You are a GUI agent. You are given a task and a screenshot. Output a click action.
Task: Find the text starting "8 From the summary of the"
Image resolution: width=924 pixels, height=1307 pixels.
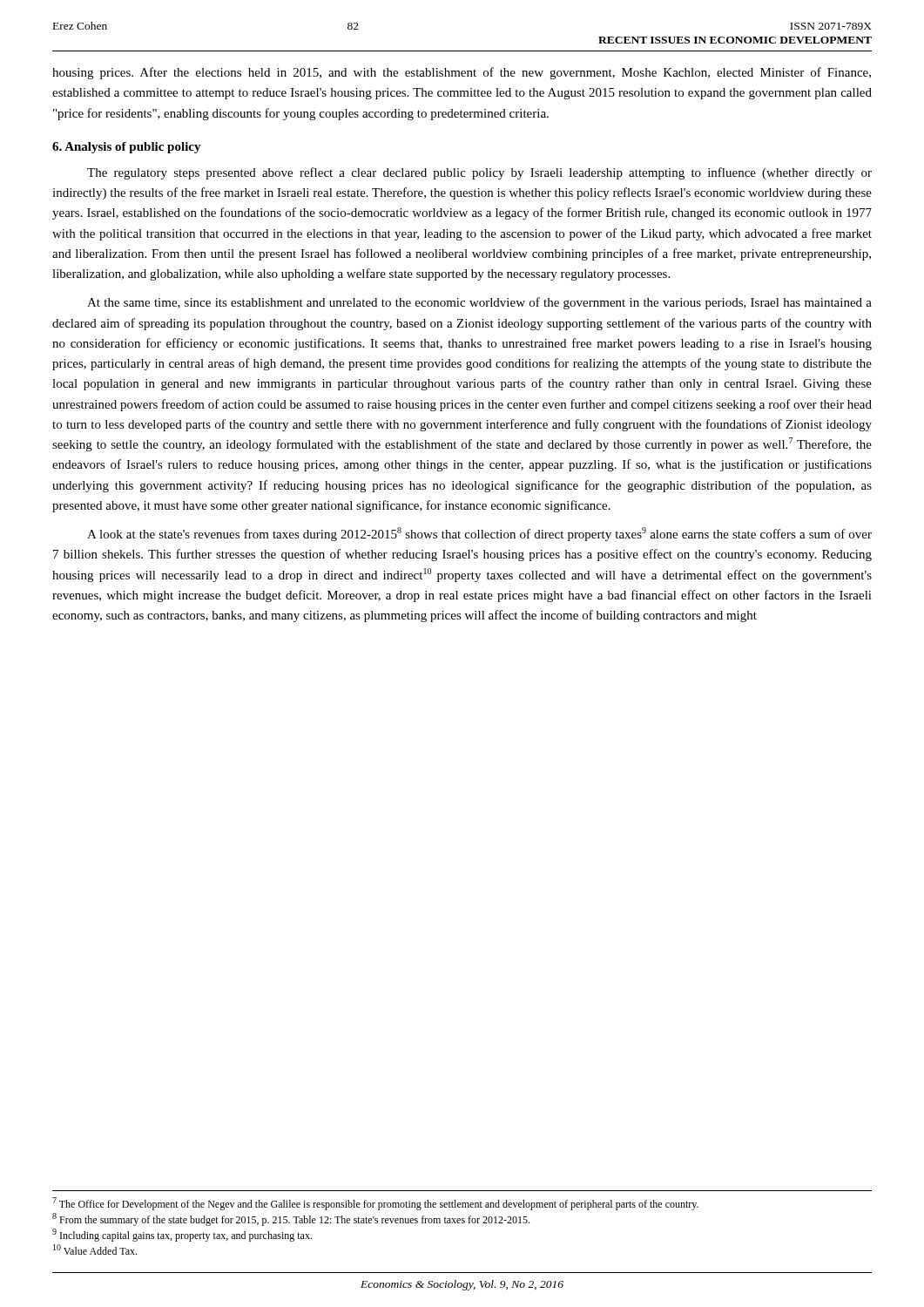coord(291,1219)
